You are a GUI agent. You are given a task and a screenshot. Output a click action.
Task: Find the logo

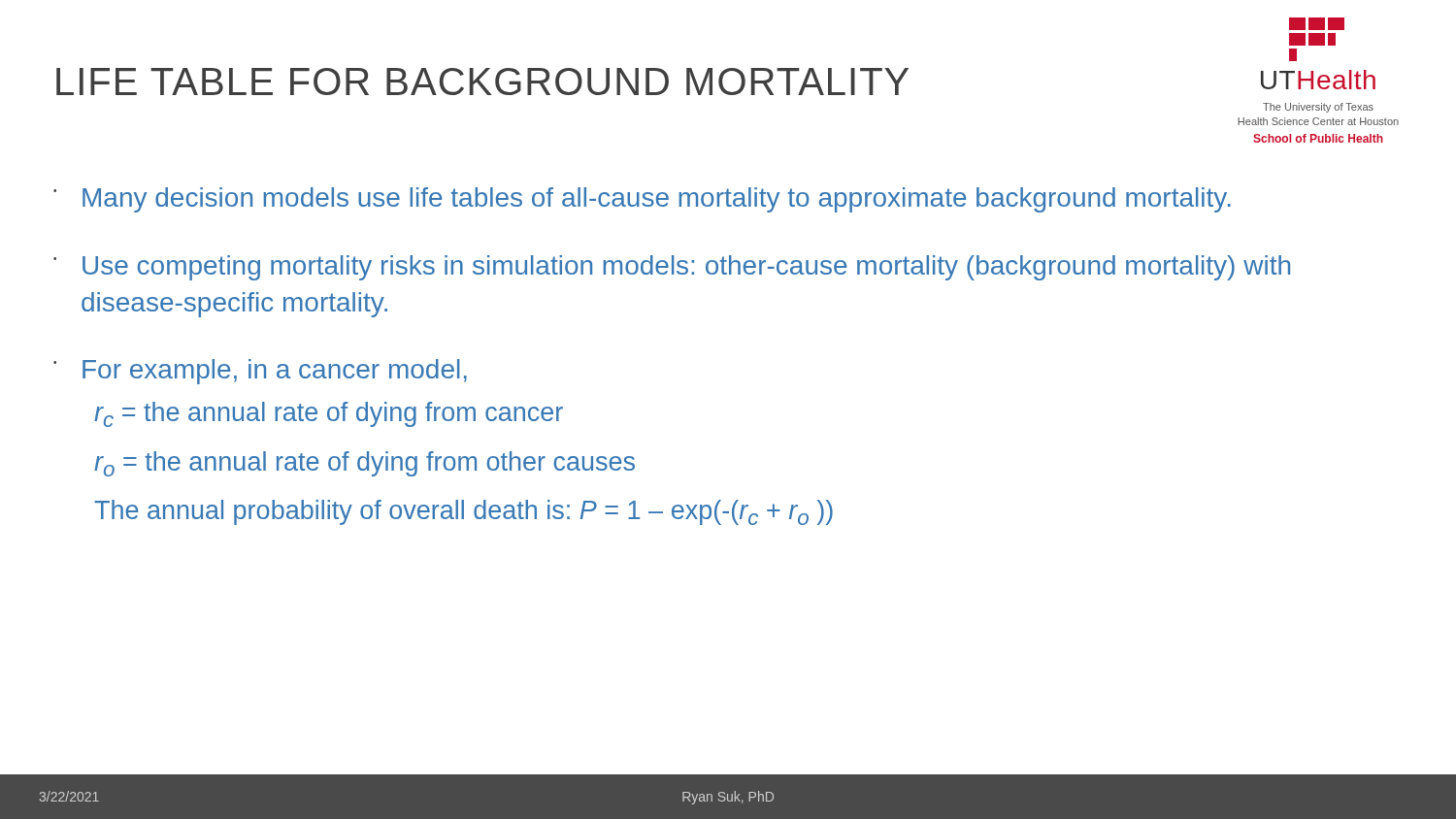(x=1318, y=81)
